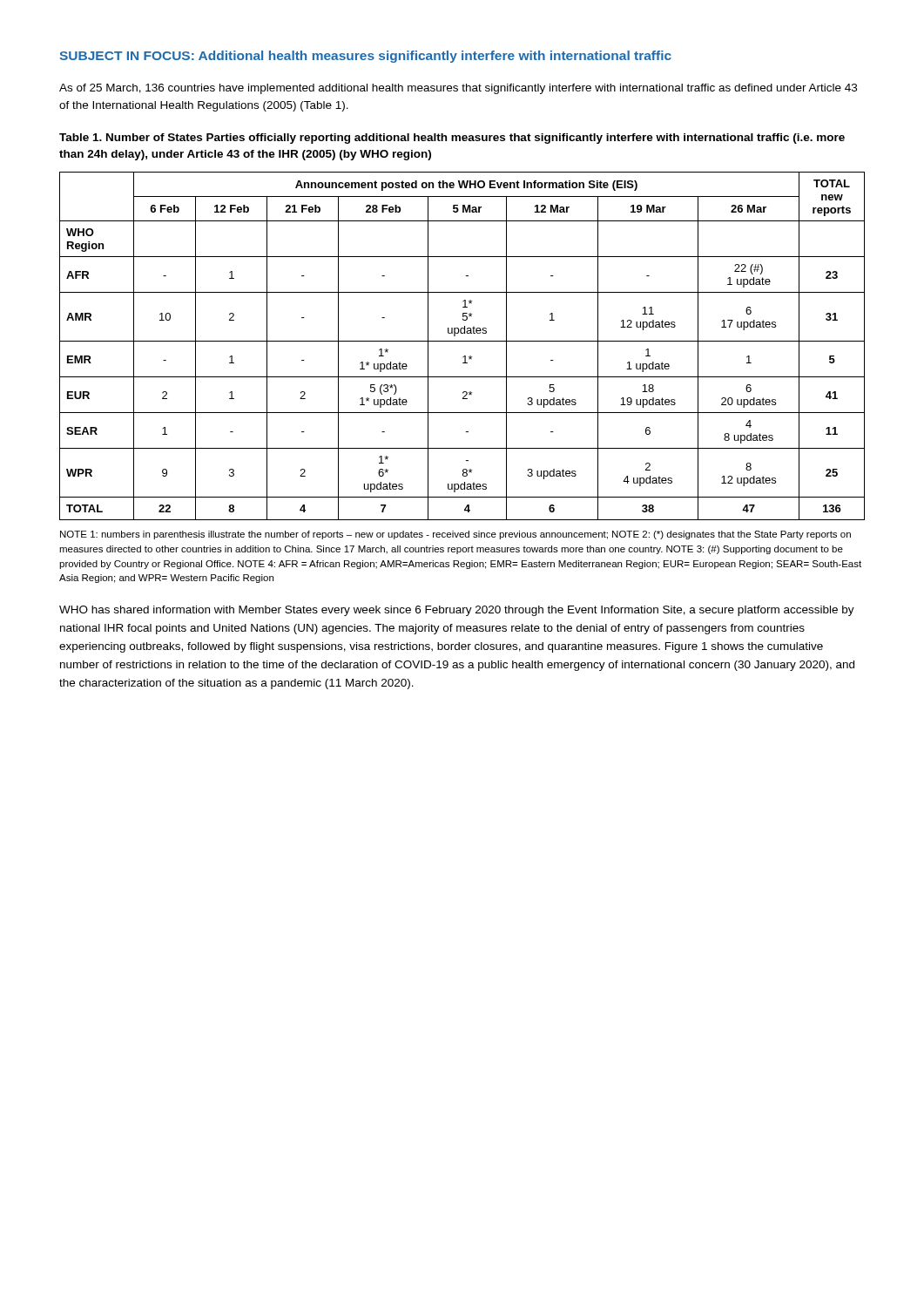The image size is (924, 1307).
Task: Point to the section header beginning "SUBJECT IN FOCUS: Additional health measures"
Action: point(365,55)
